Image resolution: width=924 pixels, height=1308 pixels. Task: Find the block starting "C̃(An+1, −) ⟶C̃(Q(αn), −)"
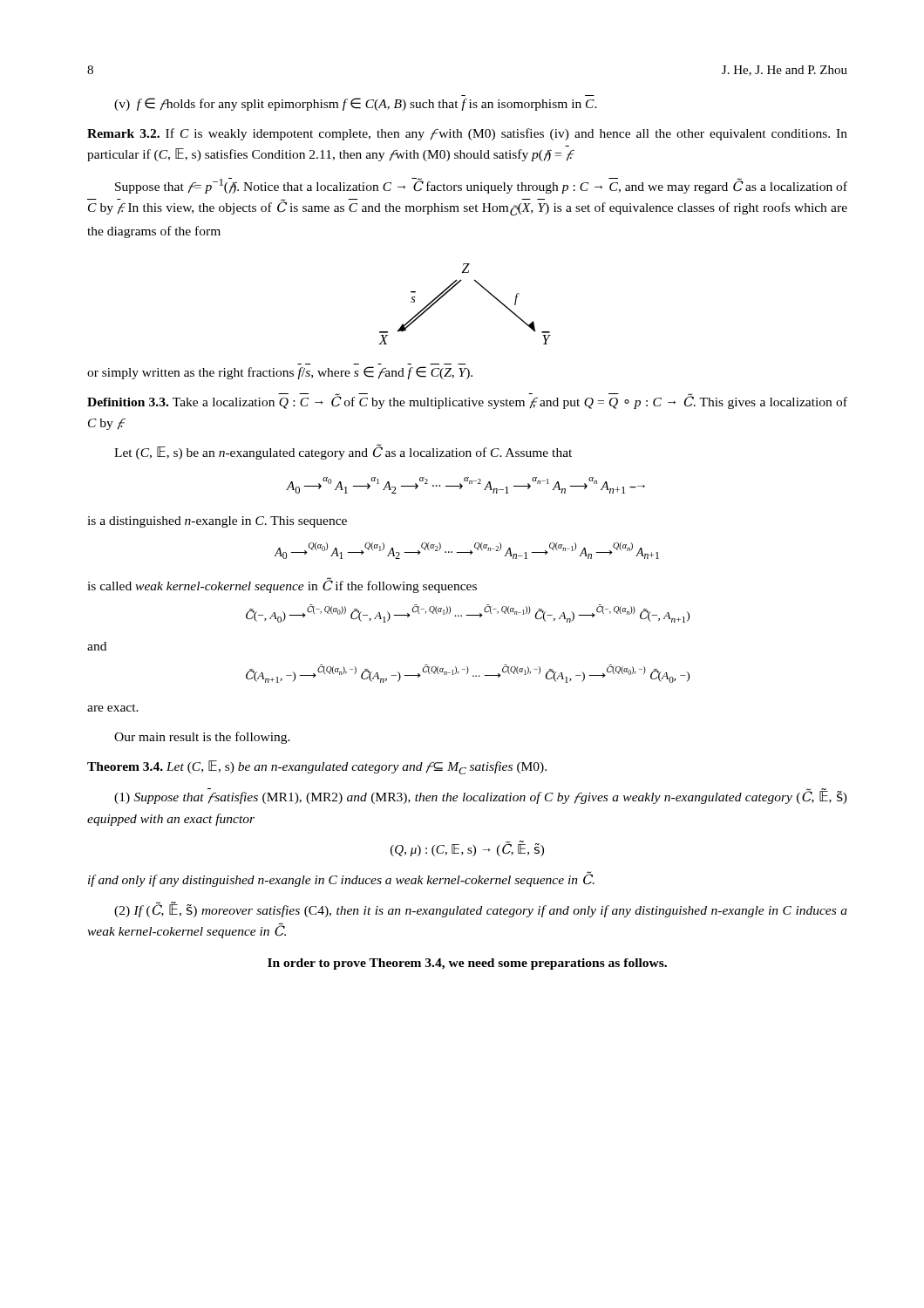coord(467,675)
